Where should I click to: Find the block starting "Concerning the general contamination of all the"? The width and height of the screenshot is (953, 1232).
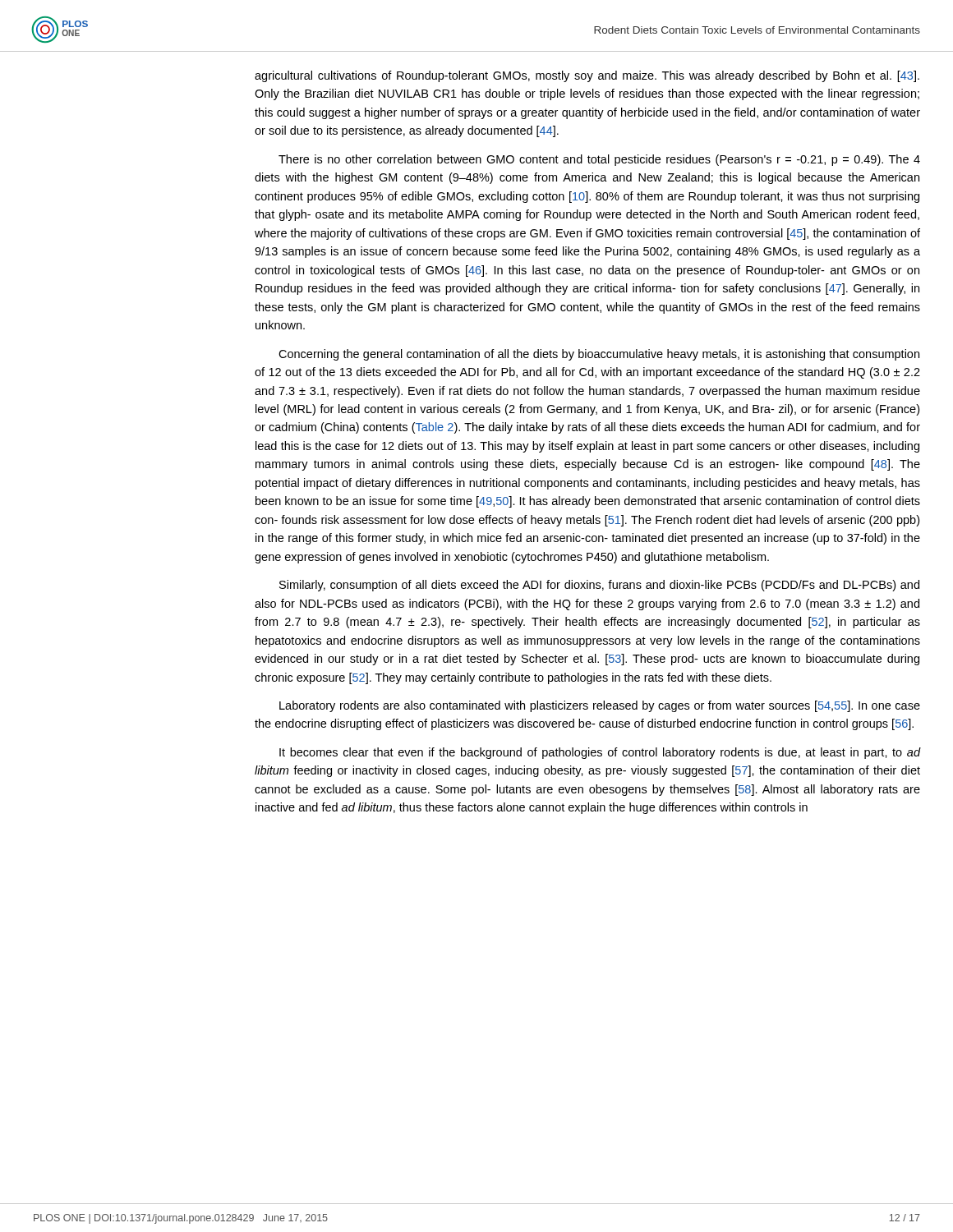click(587, 455)
